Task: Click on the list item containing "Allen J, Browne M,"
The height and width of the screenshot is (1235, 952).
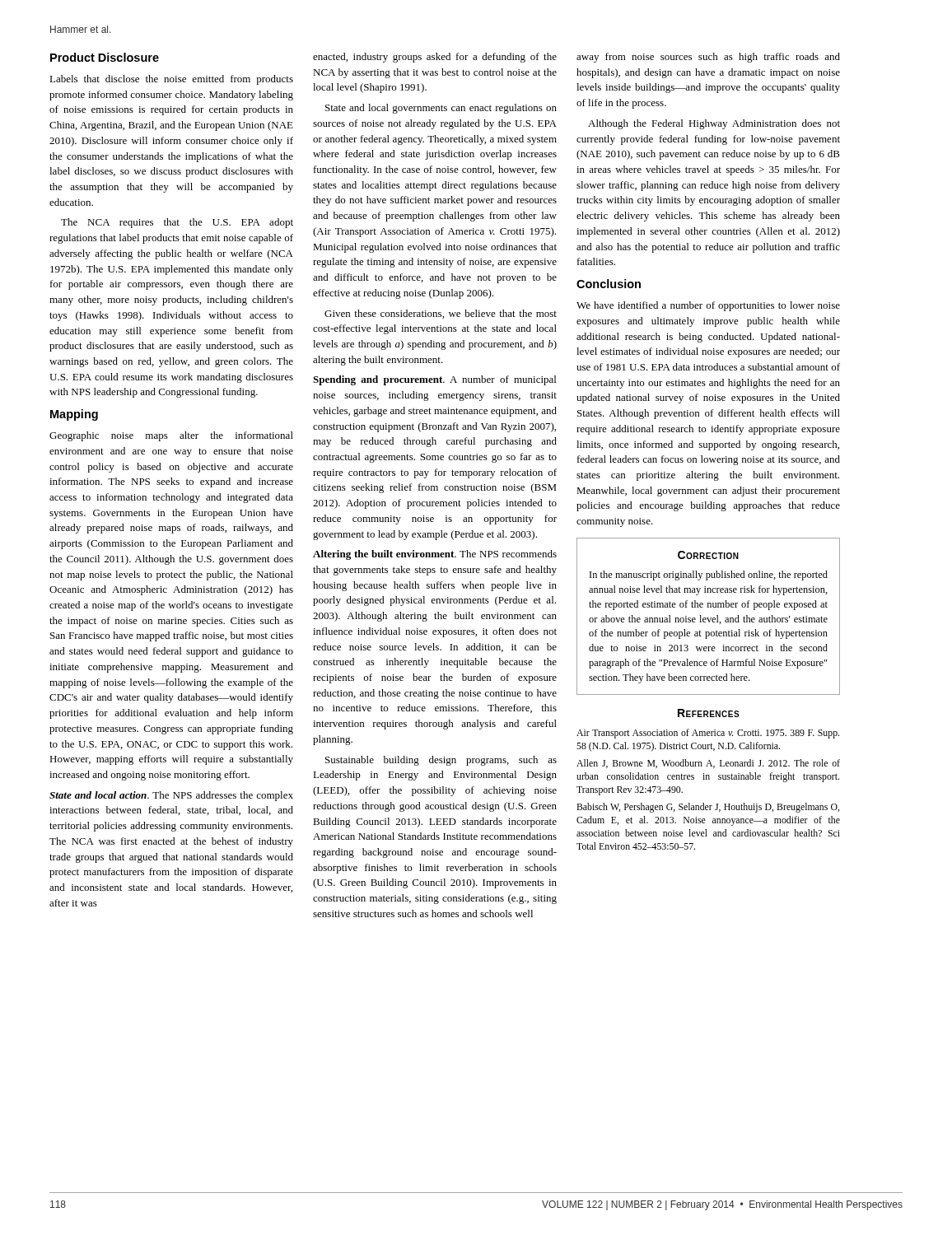Action: coord(708,776)
